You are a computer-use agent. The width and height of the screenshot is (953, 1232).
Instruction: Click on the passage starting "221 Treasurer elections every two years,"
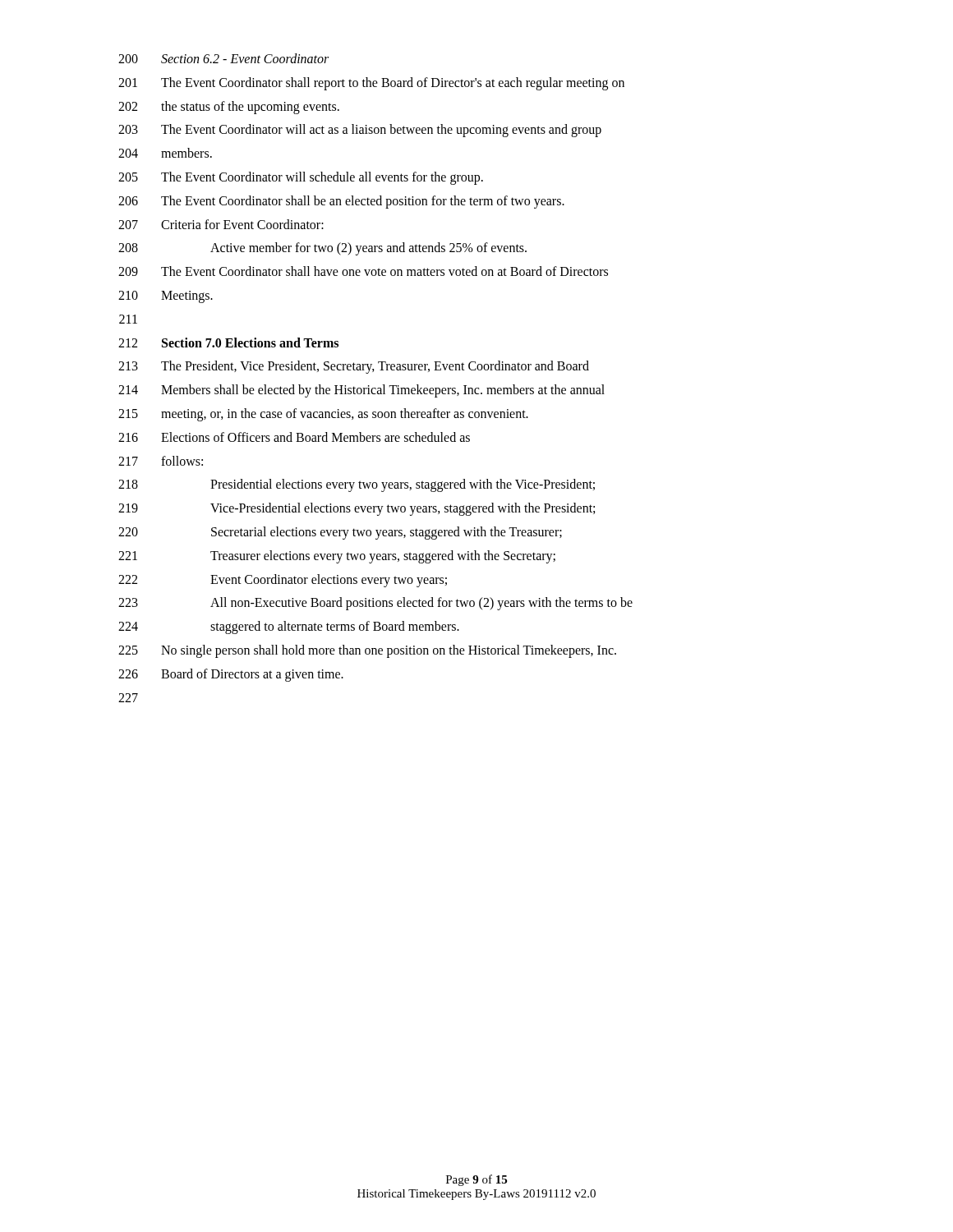coord(476,556)
